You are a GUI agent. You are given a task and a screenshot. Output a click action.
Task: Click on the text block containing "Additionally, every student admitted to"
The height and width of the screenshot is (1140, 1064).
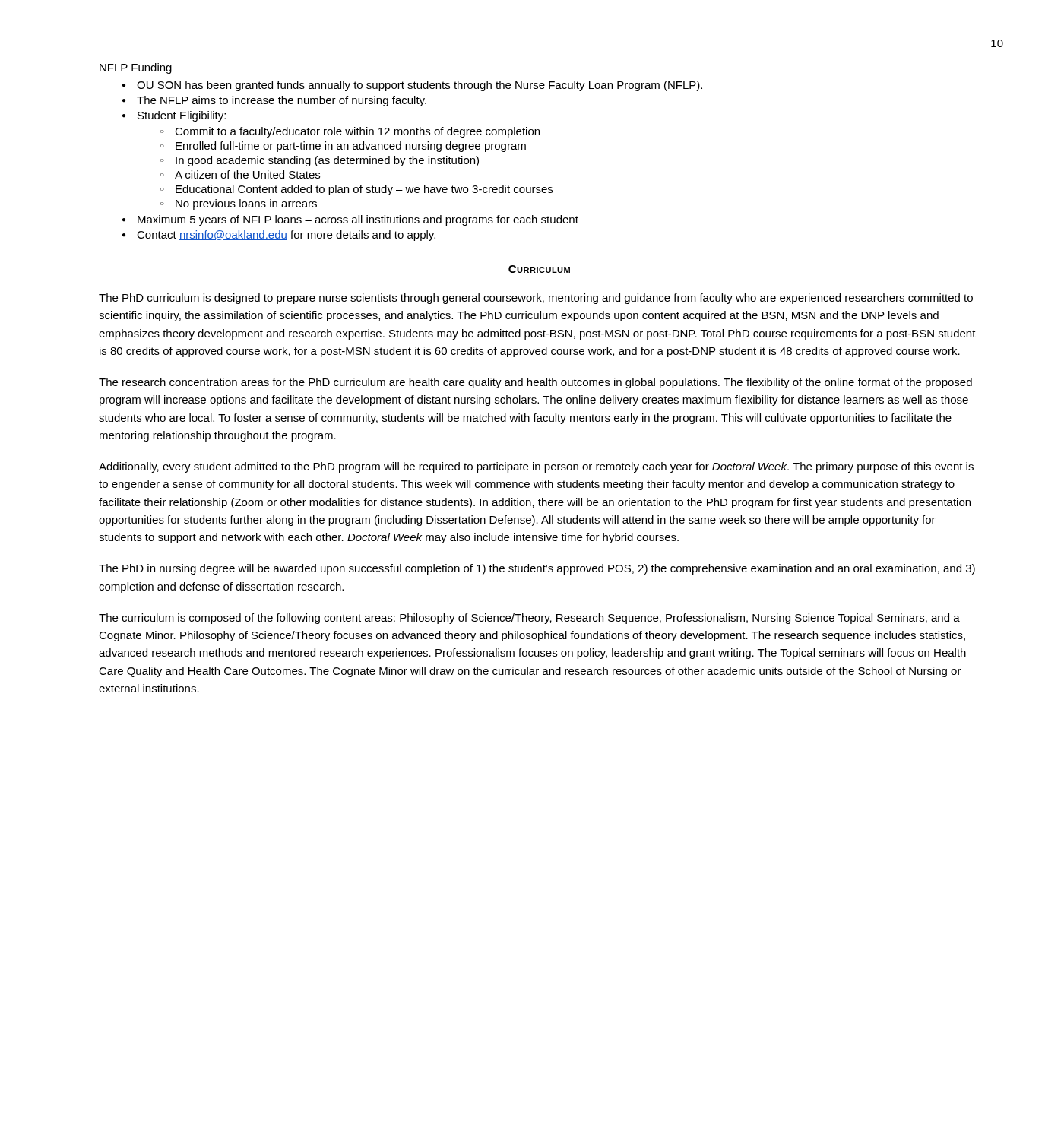coord(536,502)
